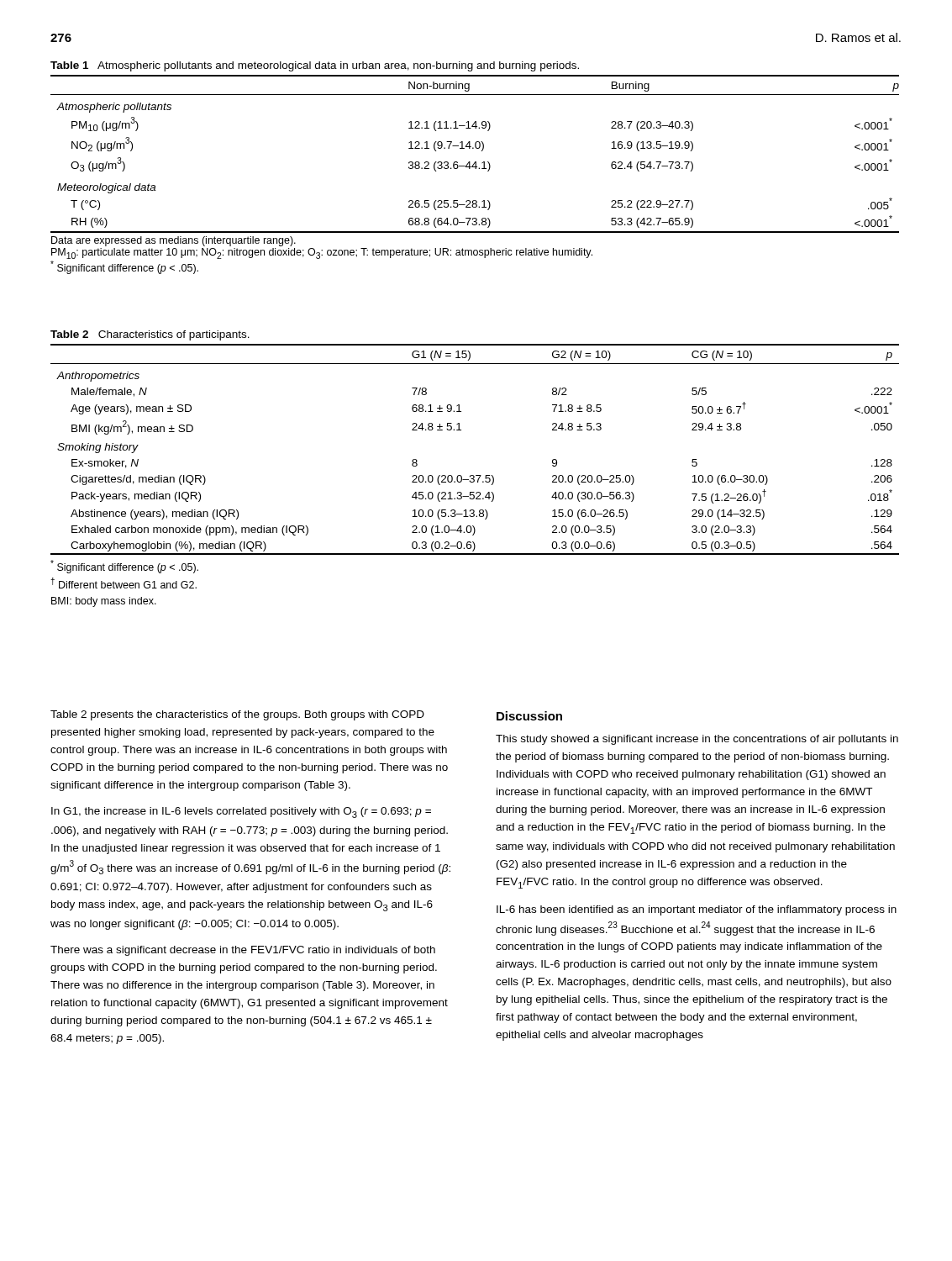Point to the caption beginning "Table 1 Atmospheric pollutants and meteorological"
The image size is (952, 1261).
tap(315, 65)
